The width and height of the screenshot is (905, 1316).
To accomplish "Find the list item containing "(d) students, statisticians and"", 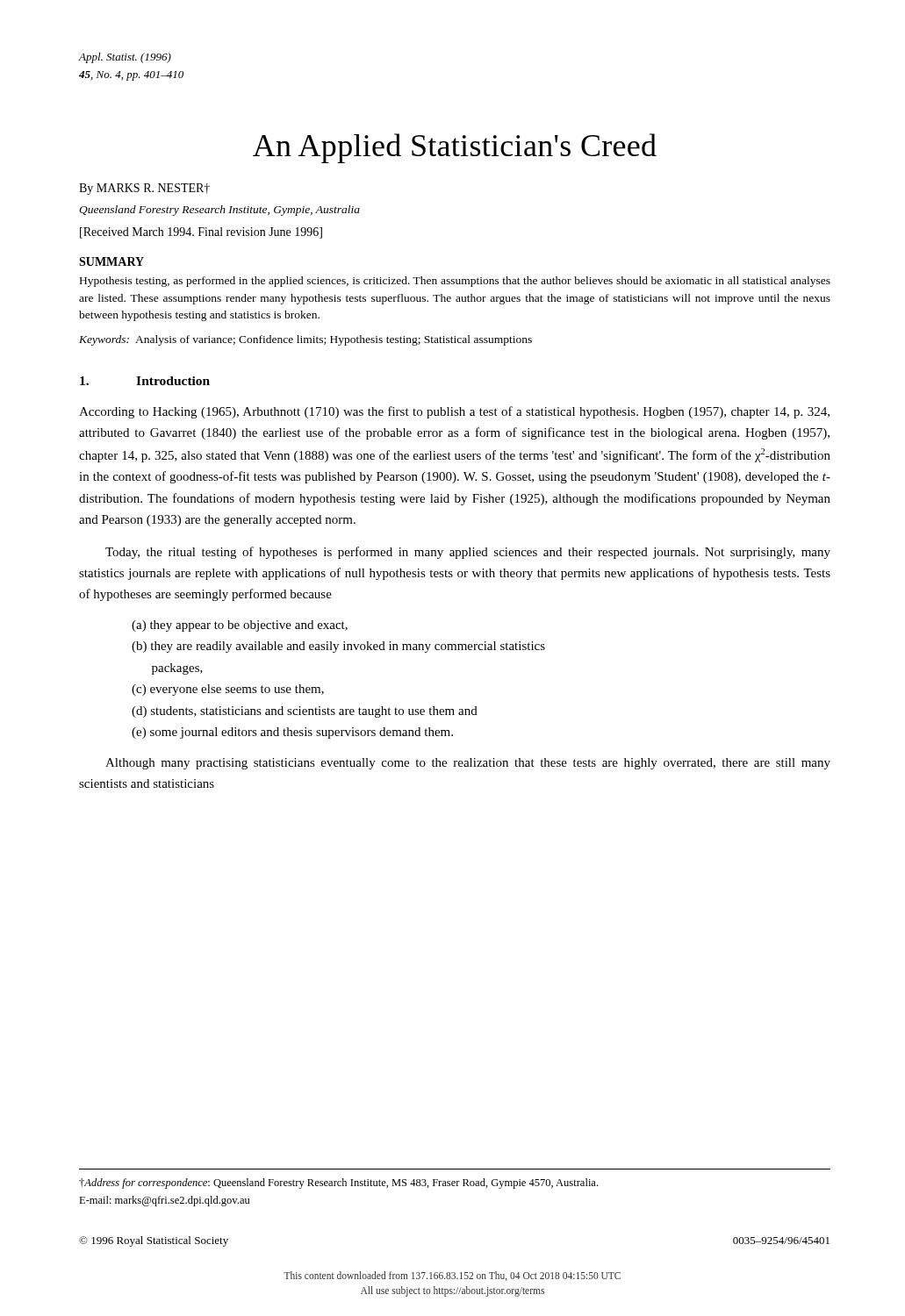I will tap(304, 710).
